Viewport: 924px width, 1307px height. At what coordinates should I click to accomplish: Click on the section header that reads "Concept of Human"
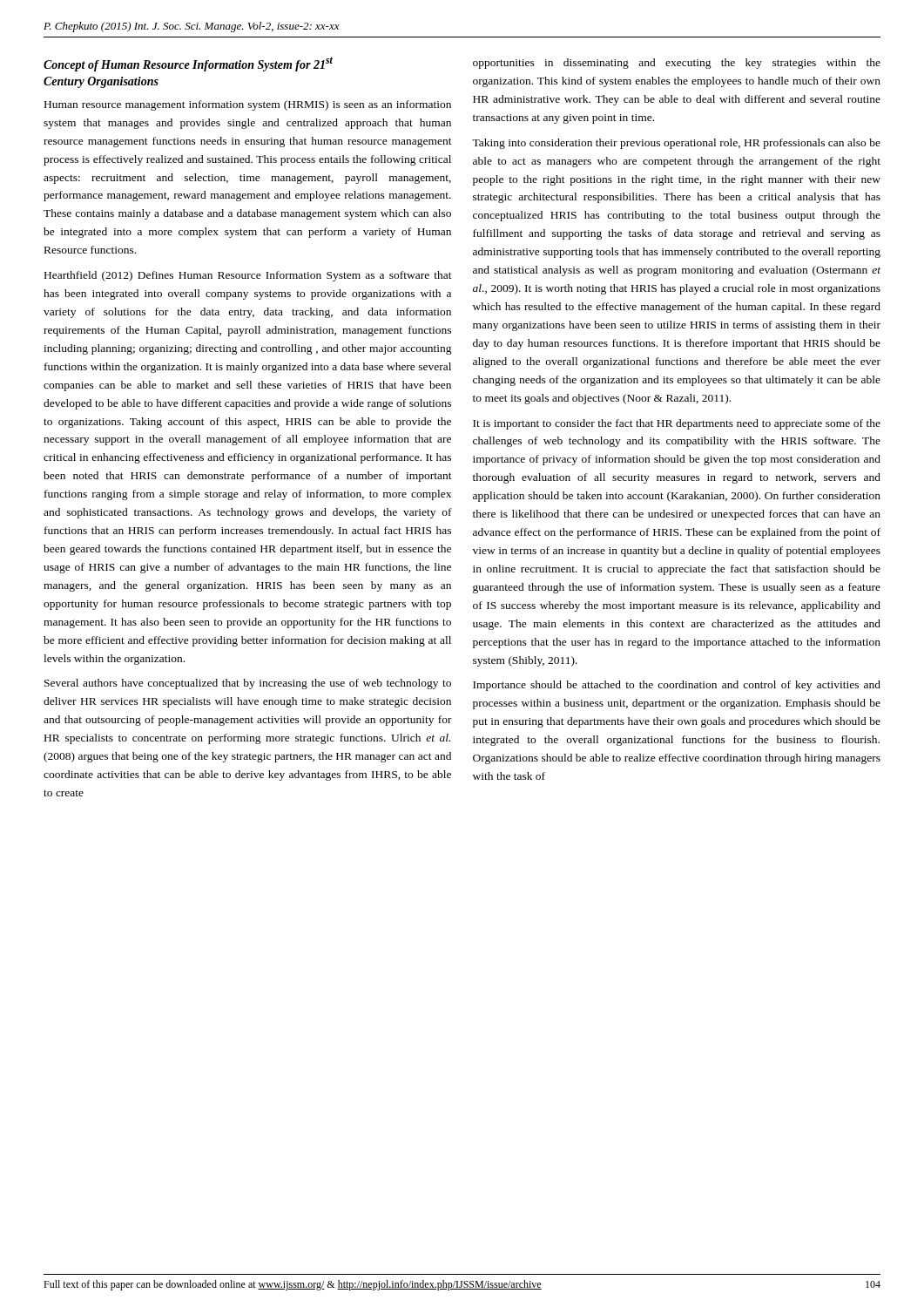pos(188,72)
